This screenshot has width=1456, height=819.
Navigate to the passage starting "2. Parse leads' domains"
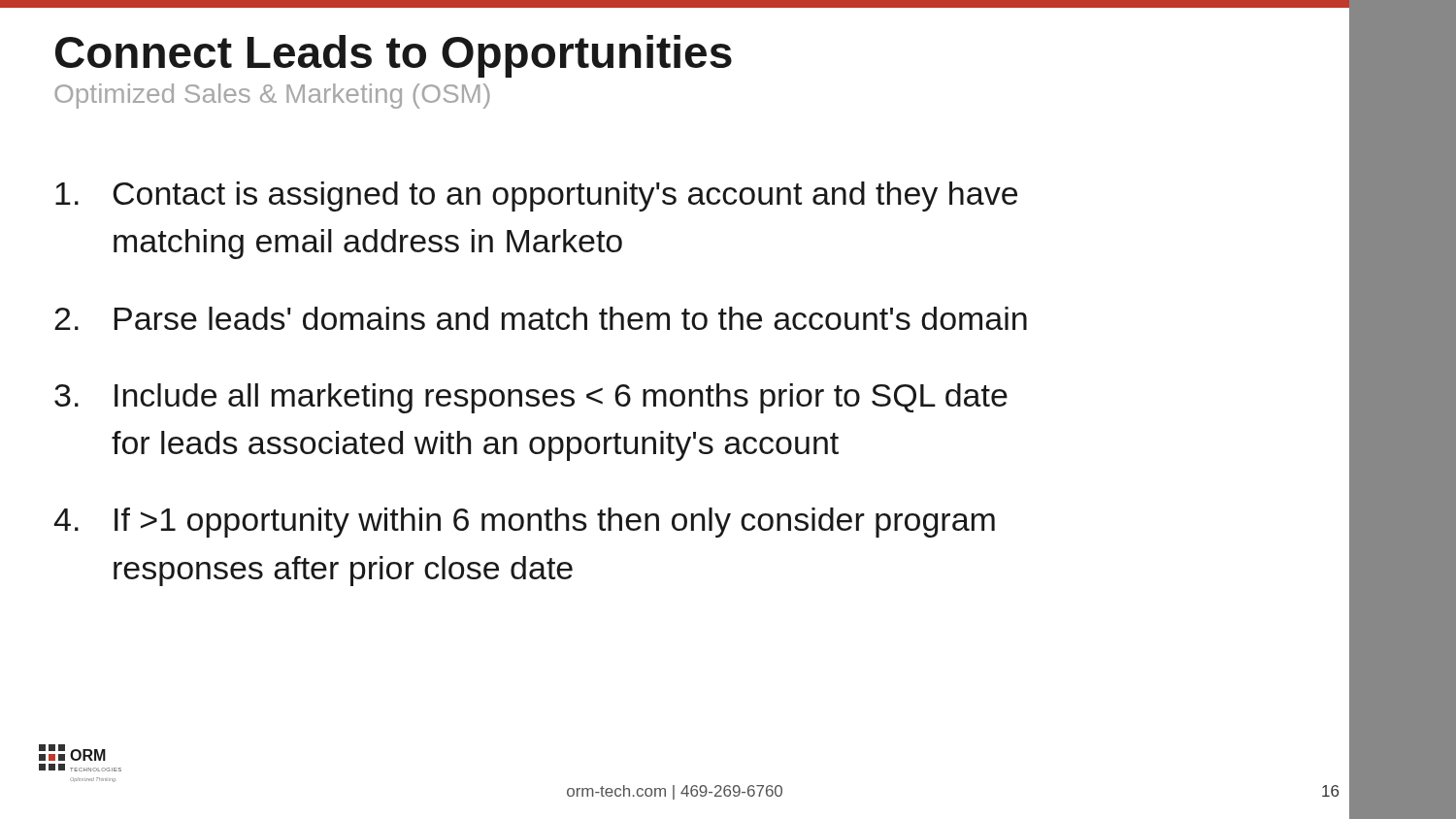(x=670, y=319)
